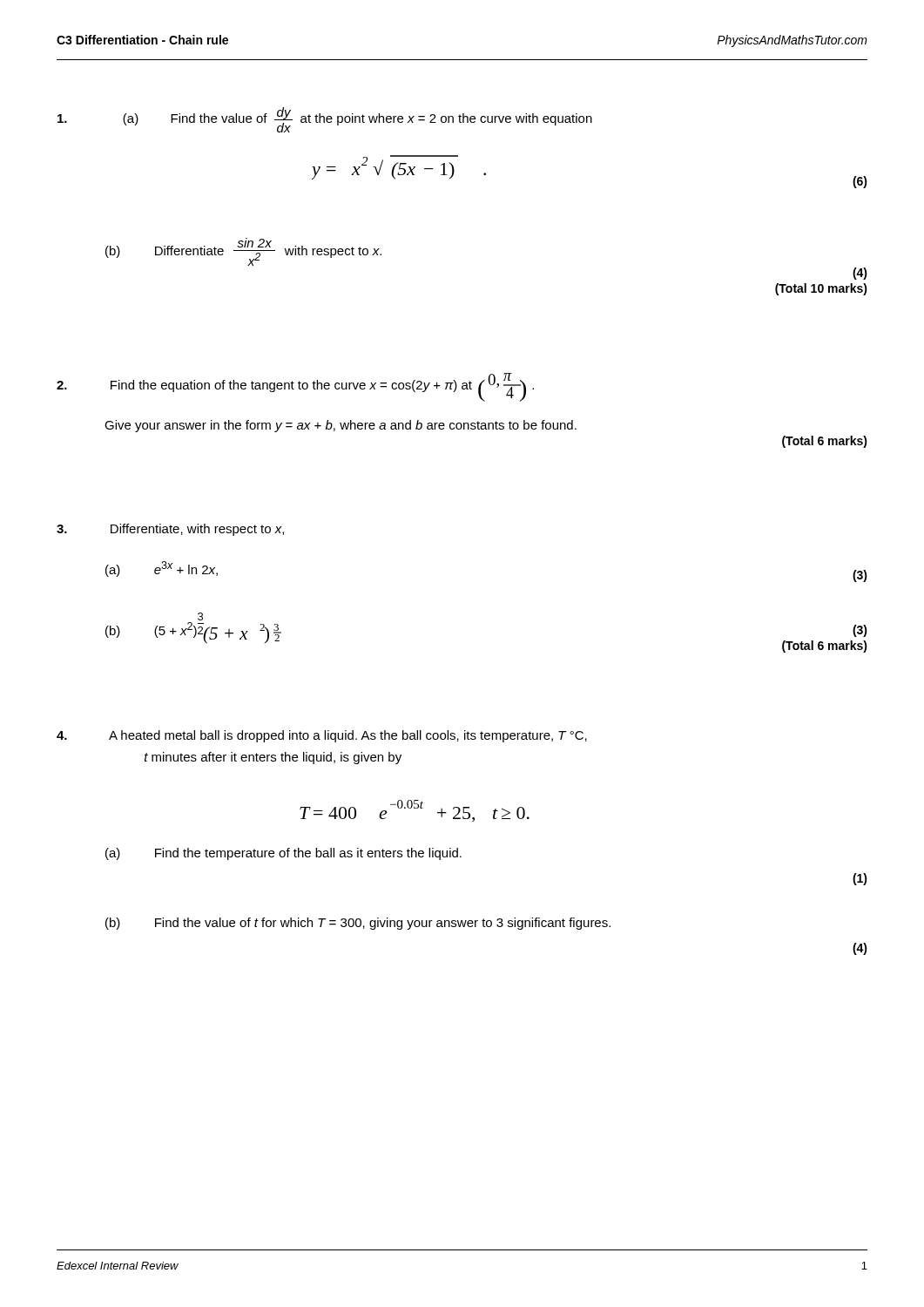Screen dimensions: 1307x924
Task: Click on the block starting "(a) Find the temperature of the ball as"
Action: tap(283, 853)
